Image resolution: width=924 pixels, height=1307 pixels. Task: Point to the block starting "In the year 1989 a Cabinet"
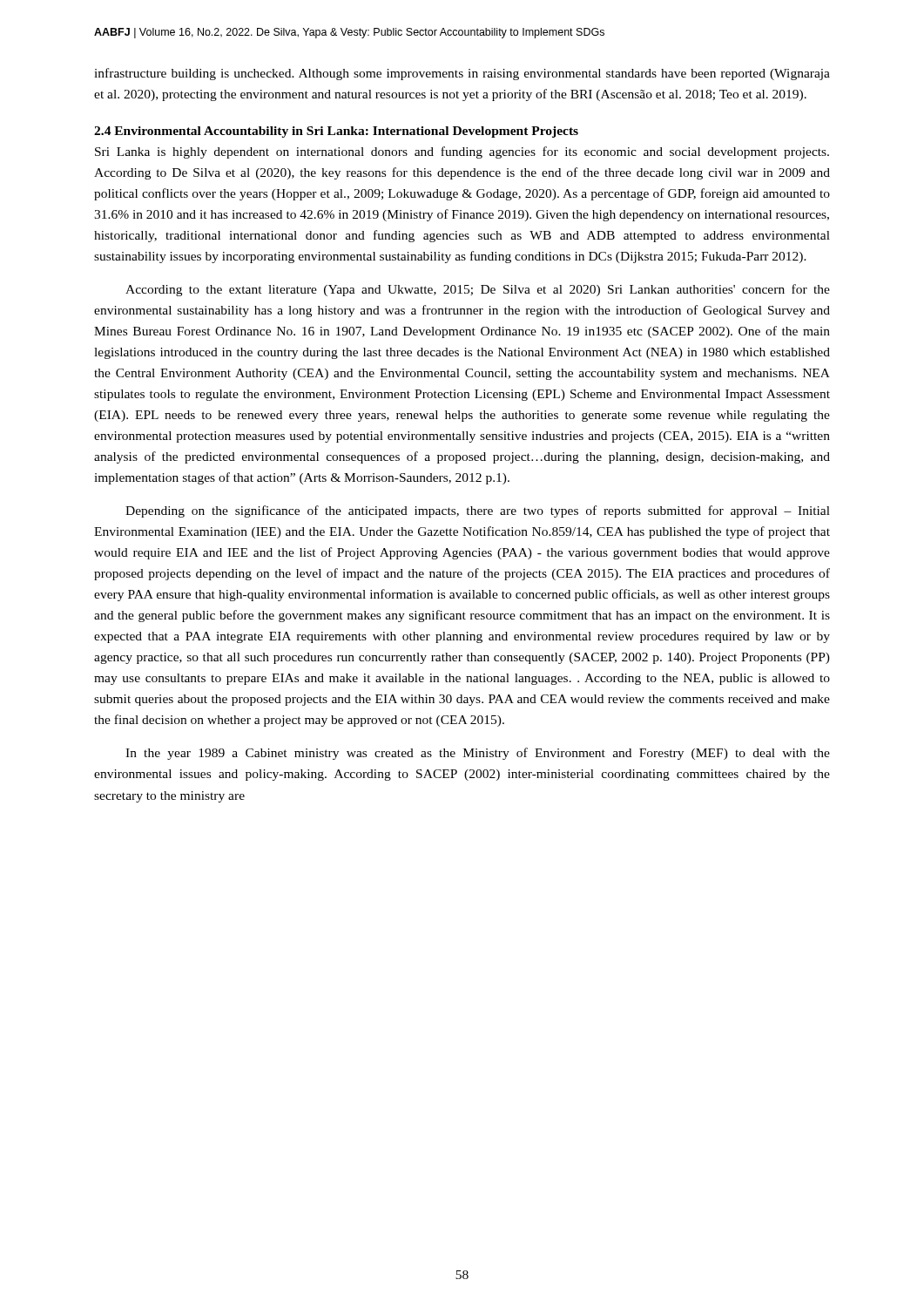pyautogui.click(x=462, y=774)
